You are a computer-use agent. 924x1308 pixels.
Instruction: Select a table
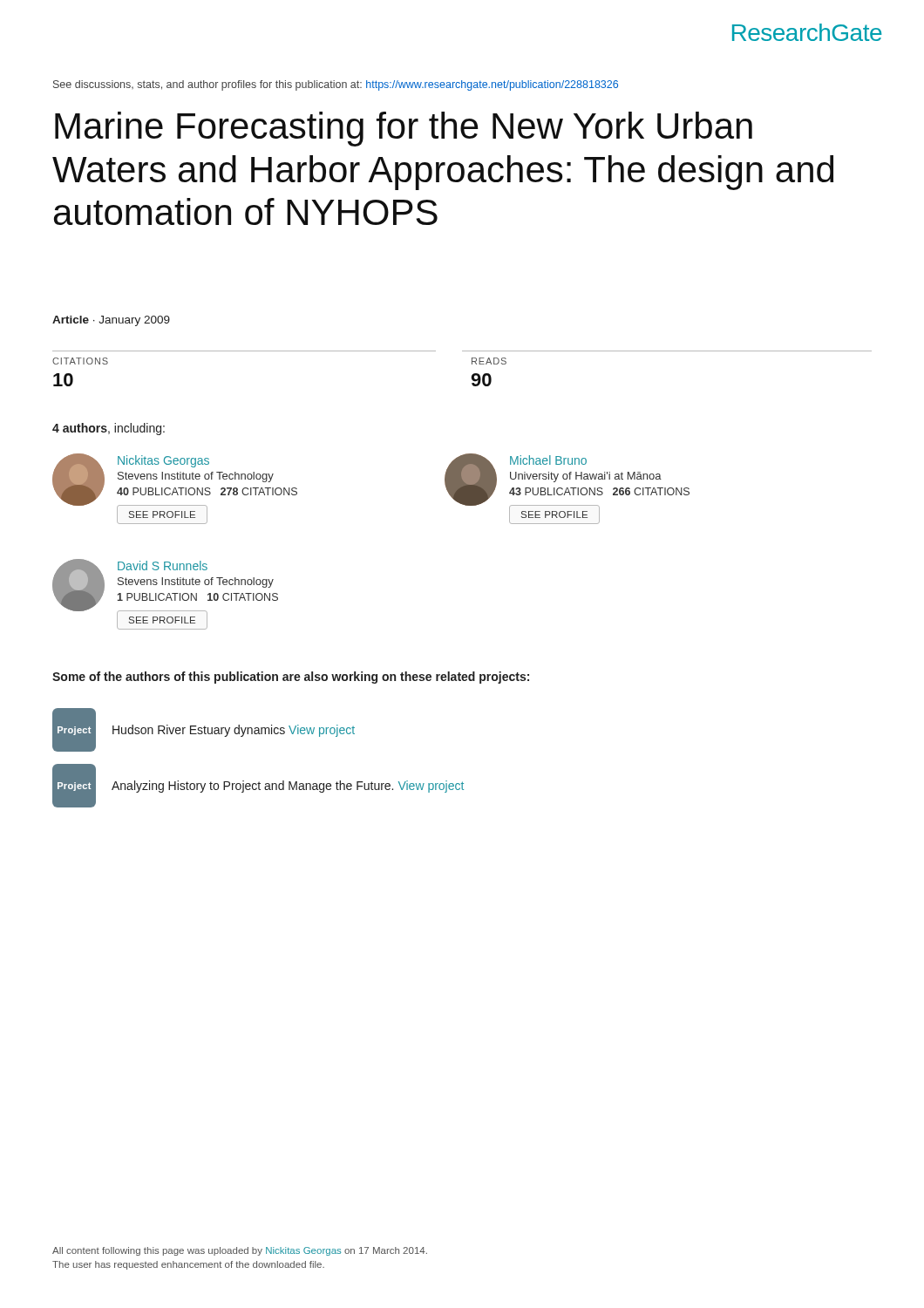pyautogui.click(x=462, y=374)
